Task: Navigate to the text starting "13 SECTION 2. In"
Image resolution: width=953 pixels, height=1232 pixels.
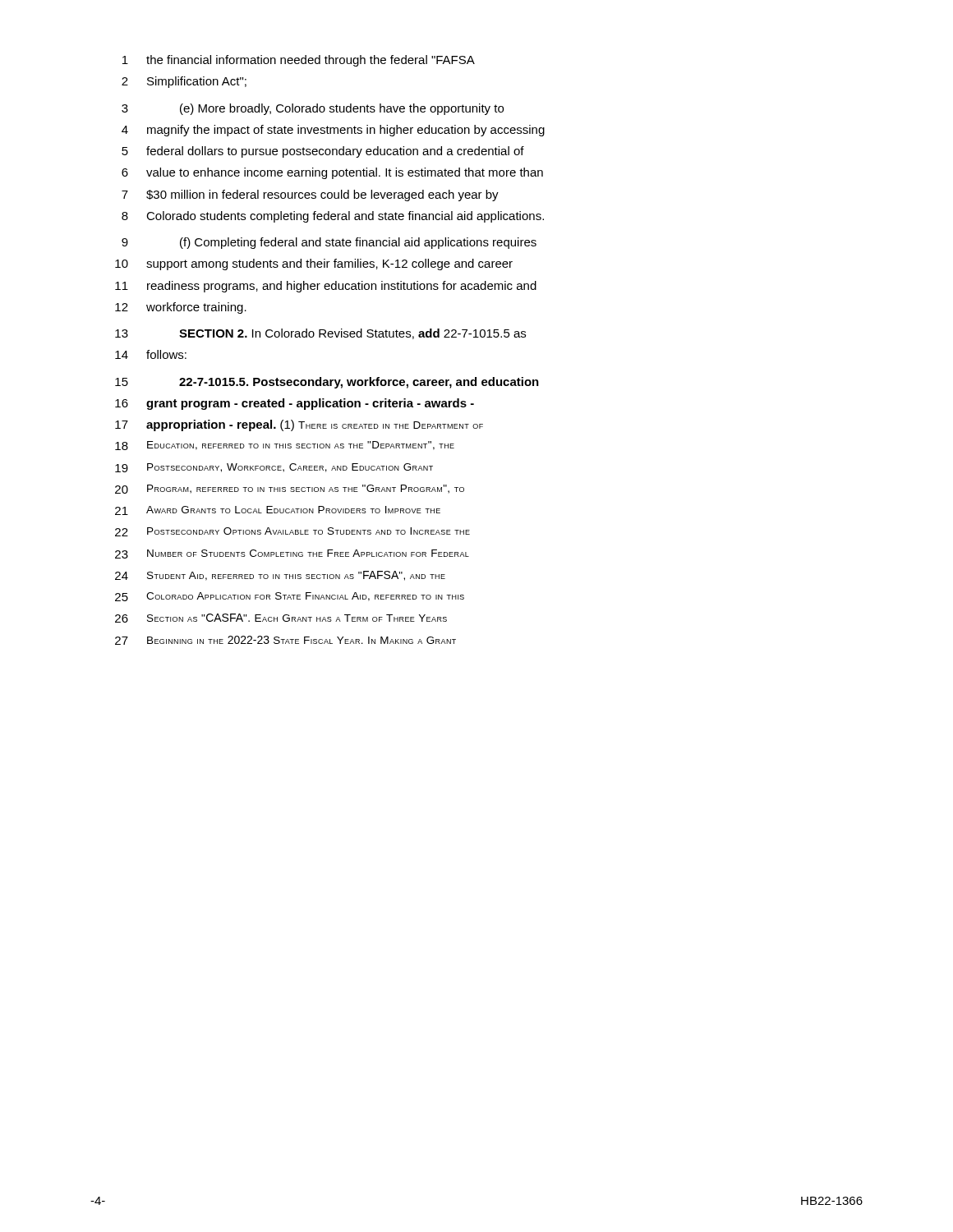Action: point(485,334)
